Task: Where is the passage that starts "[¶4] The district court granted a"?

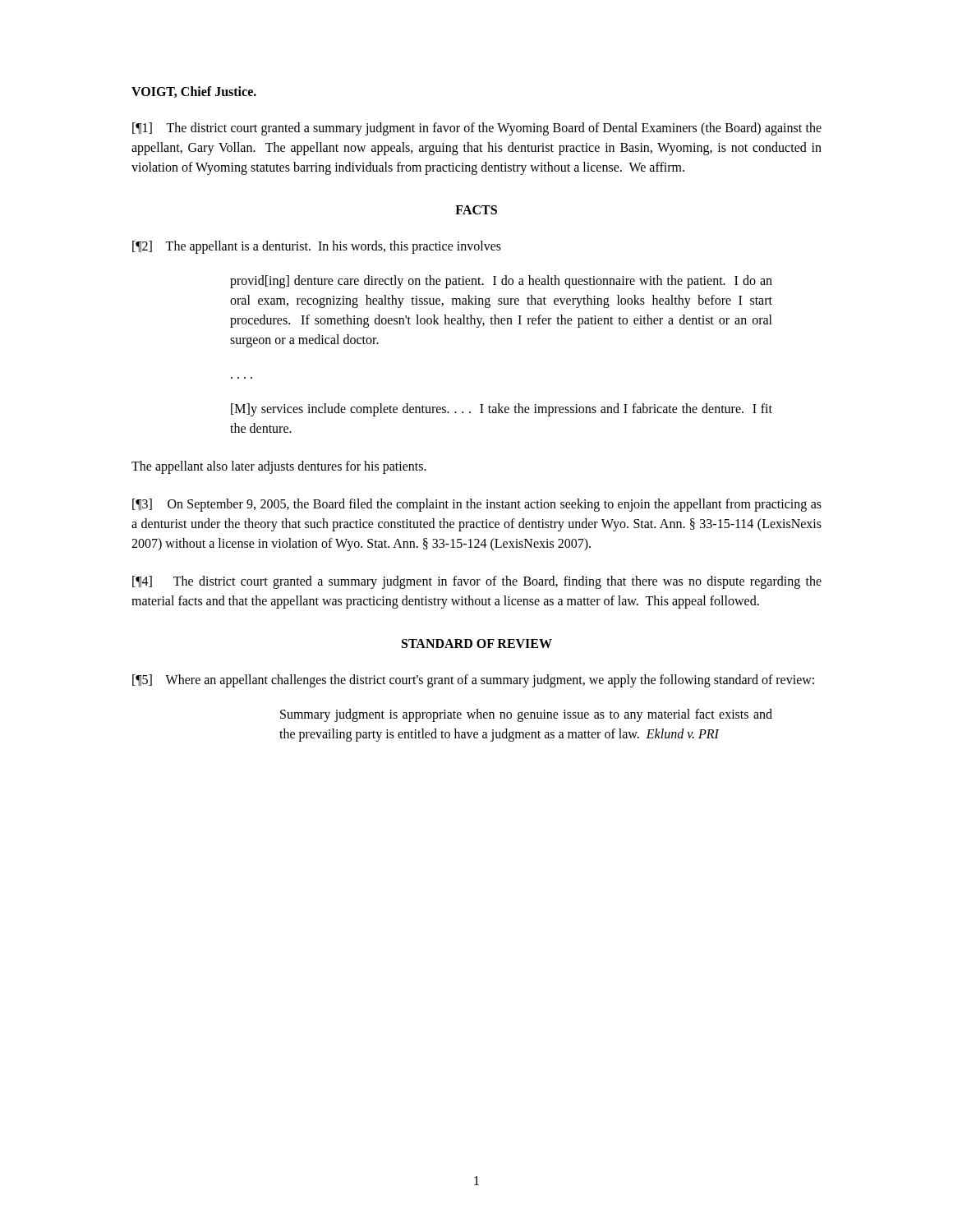Action: point(476,591)
